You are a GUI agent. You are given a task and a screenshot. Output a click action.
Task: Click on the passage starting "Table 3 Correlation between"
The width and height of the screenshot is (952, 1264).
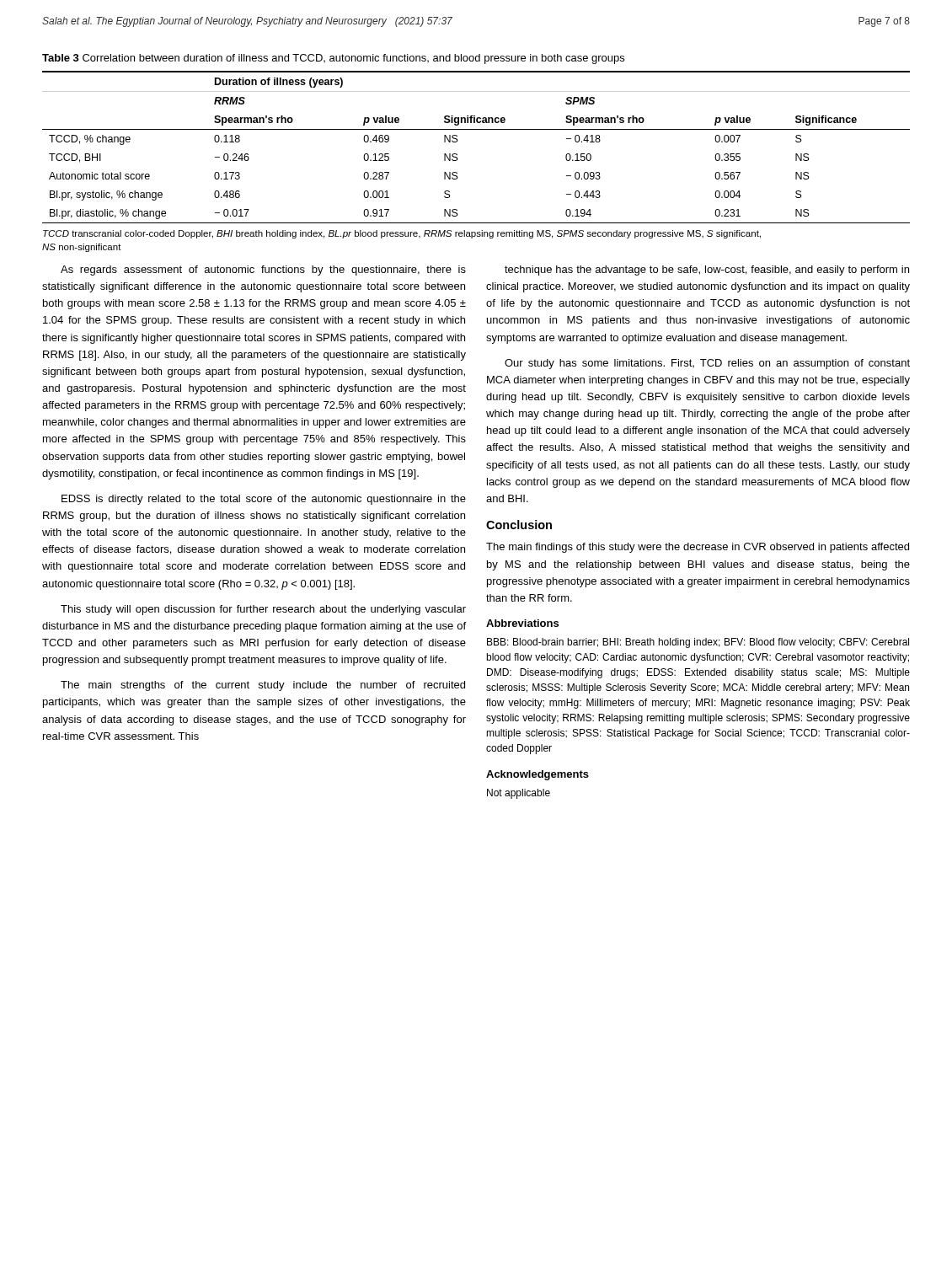(334, 58)
